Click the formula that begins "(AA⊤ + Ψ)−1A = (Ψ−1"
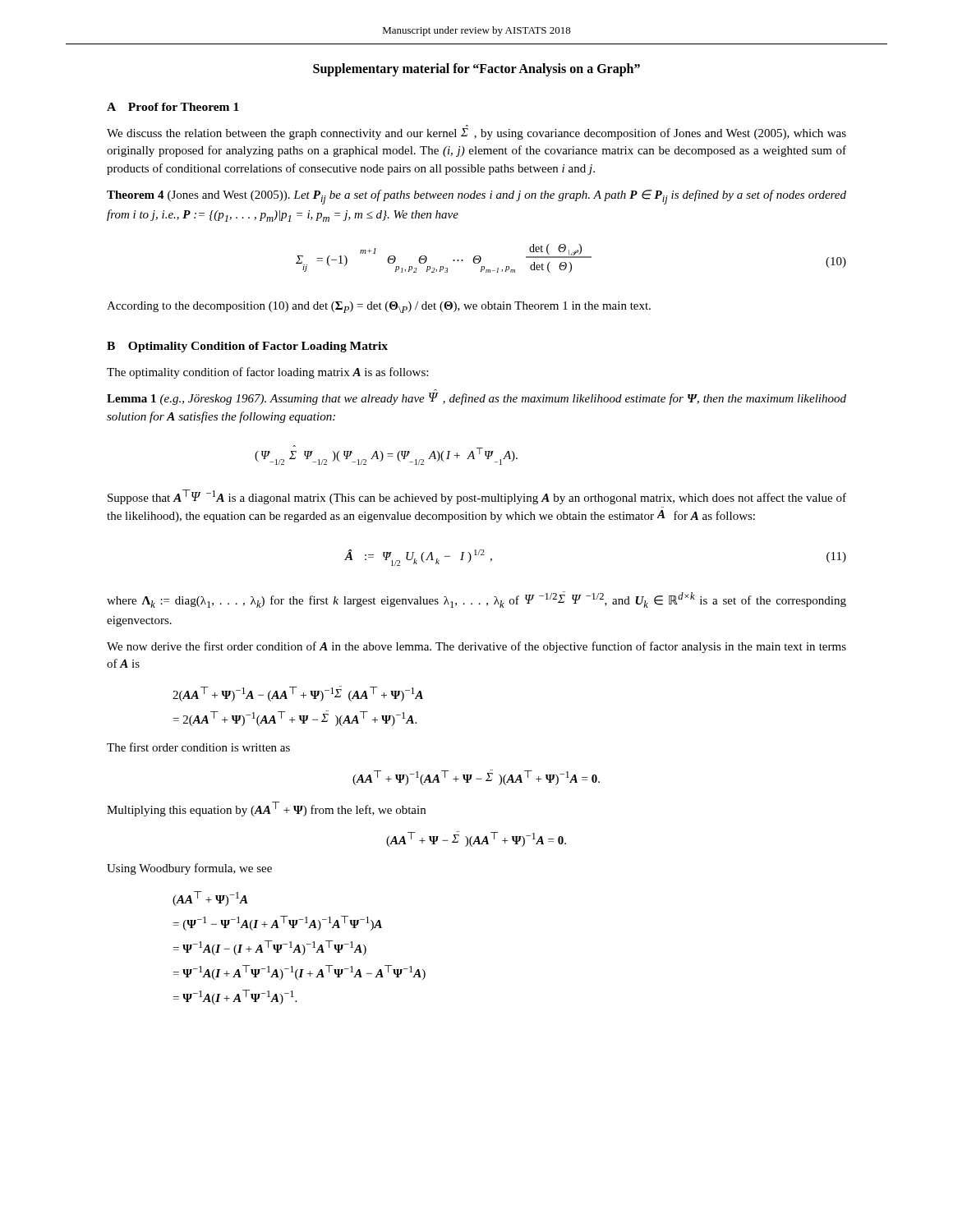The image size is (953, 1232). pyautogui.click(x=299, y=947)
